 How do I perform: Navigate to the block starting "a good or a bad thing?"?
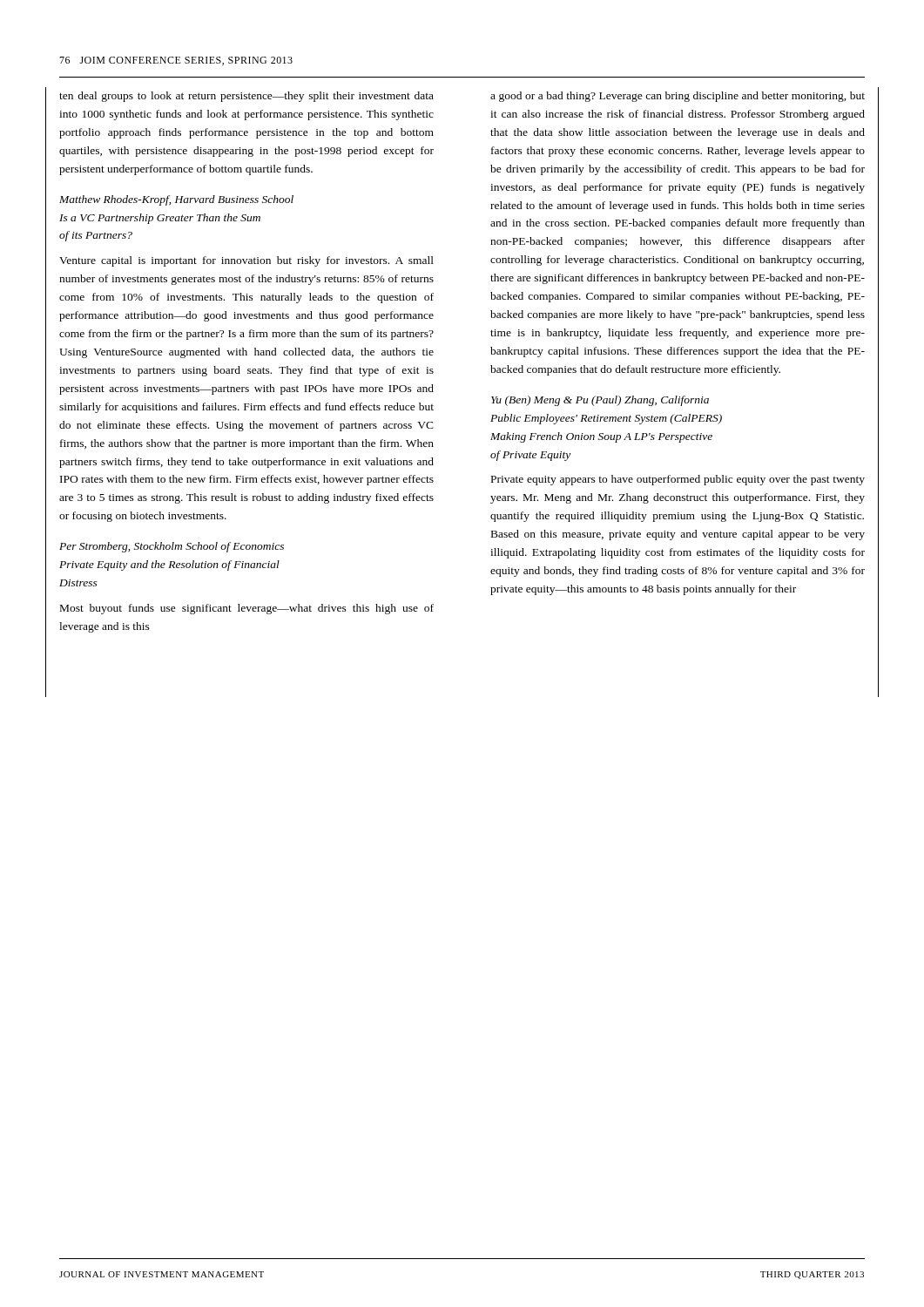pos(678,232)
